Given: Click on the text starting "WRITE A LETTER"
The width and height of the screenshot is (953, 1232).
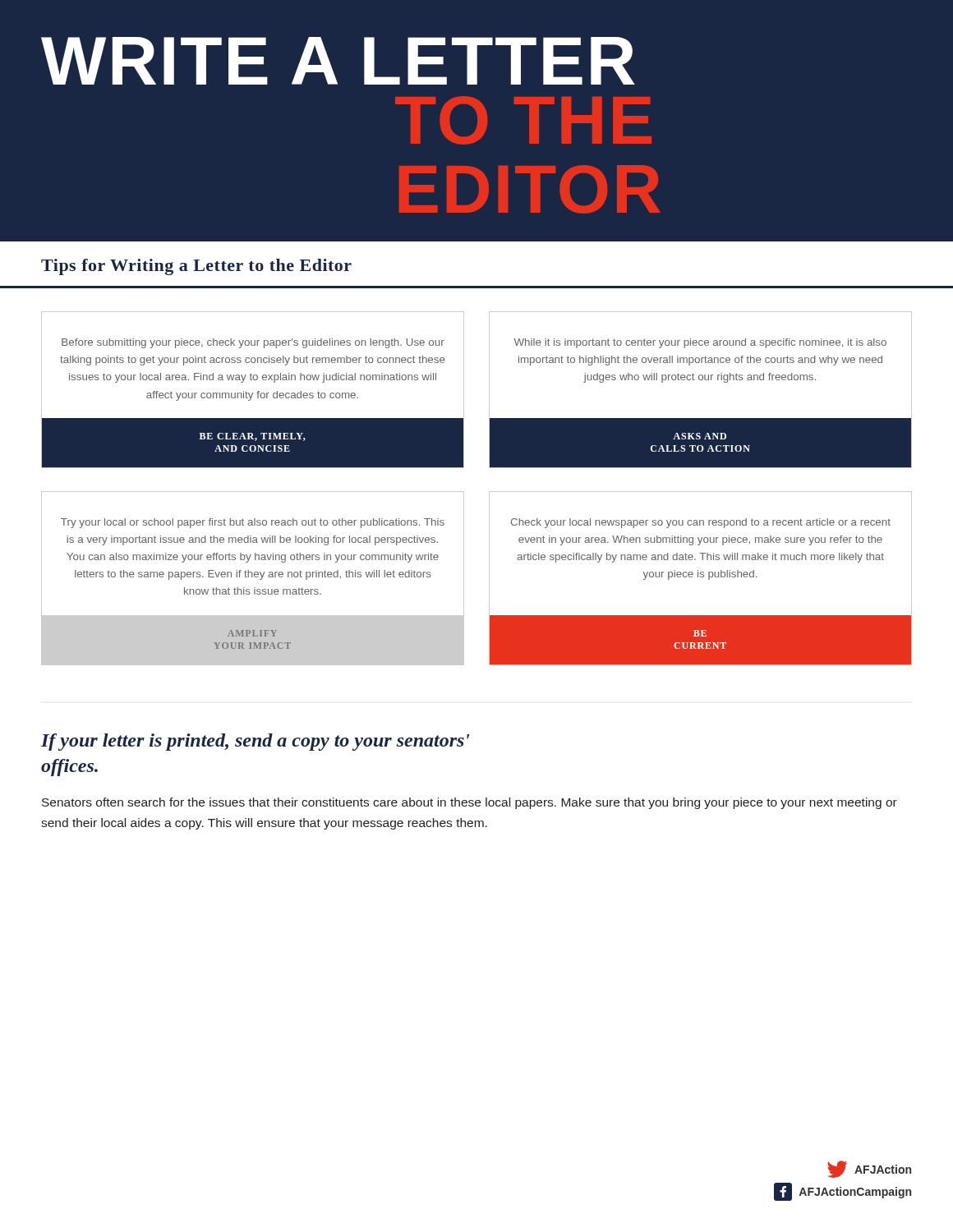Looking at the screenshot, I should pyautogui.click(x=476, y=125).
